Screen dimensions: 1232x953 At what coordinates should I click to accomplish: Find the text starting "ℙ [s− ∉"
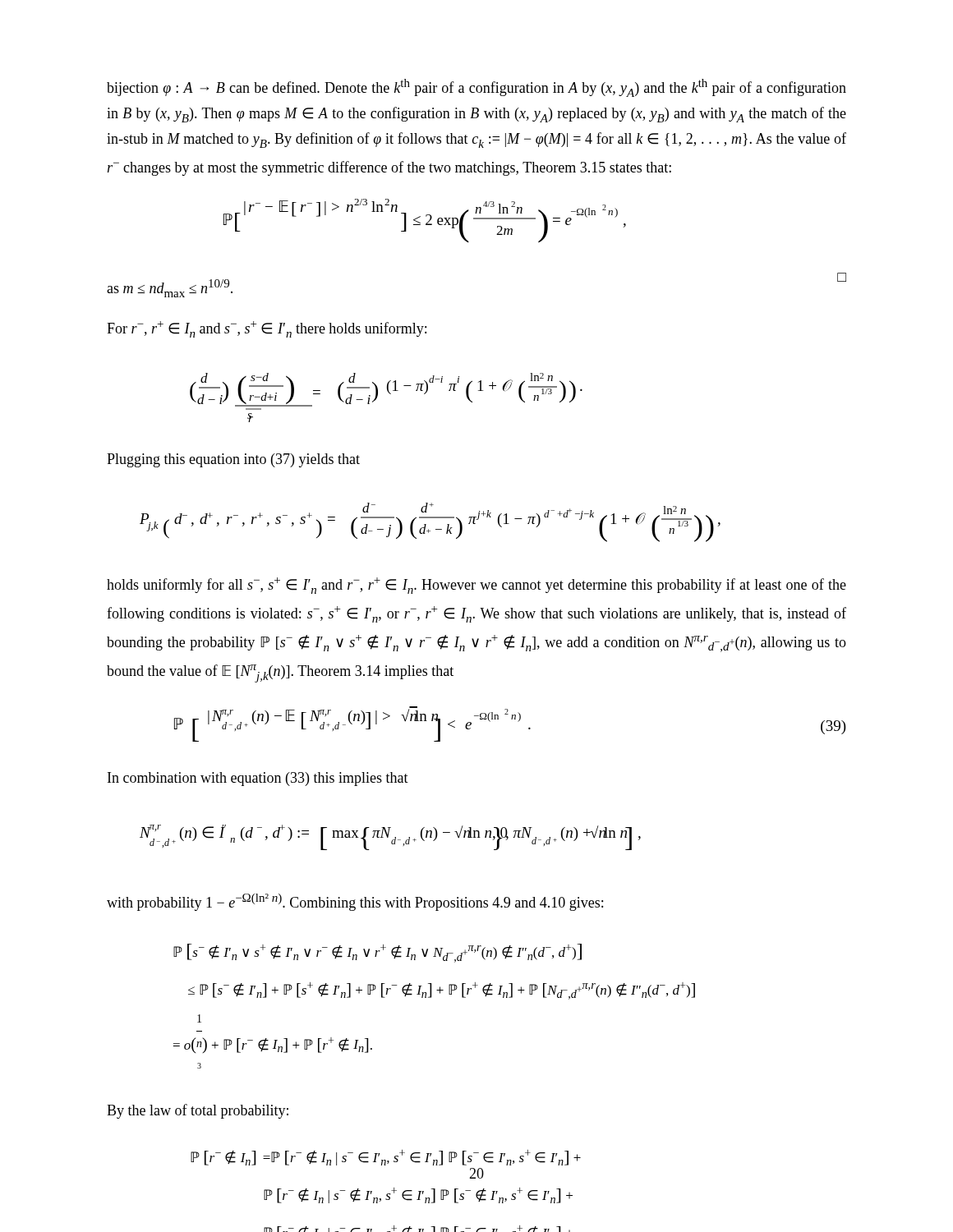tap(509, 1008)
